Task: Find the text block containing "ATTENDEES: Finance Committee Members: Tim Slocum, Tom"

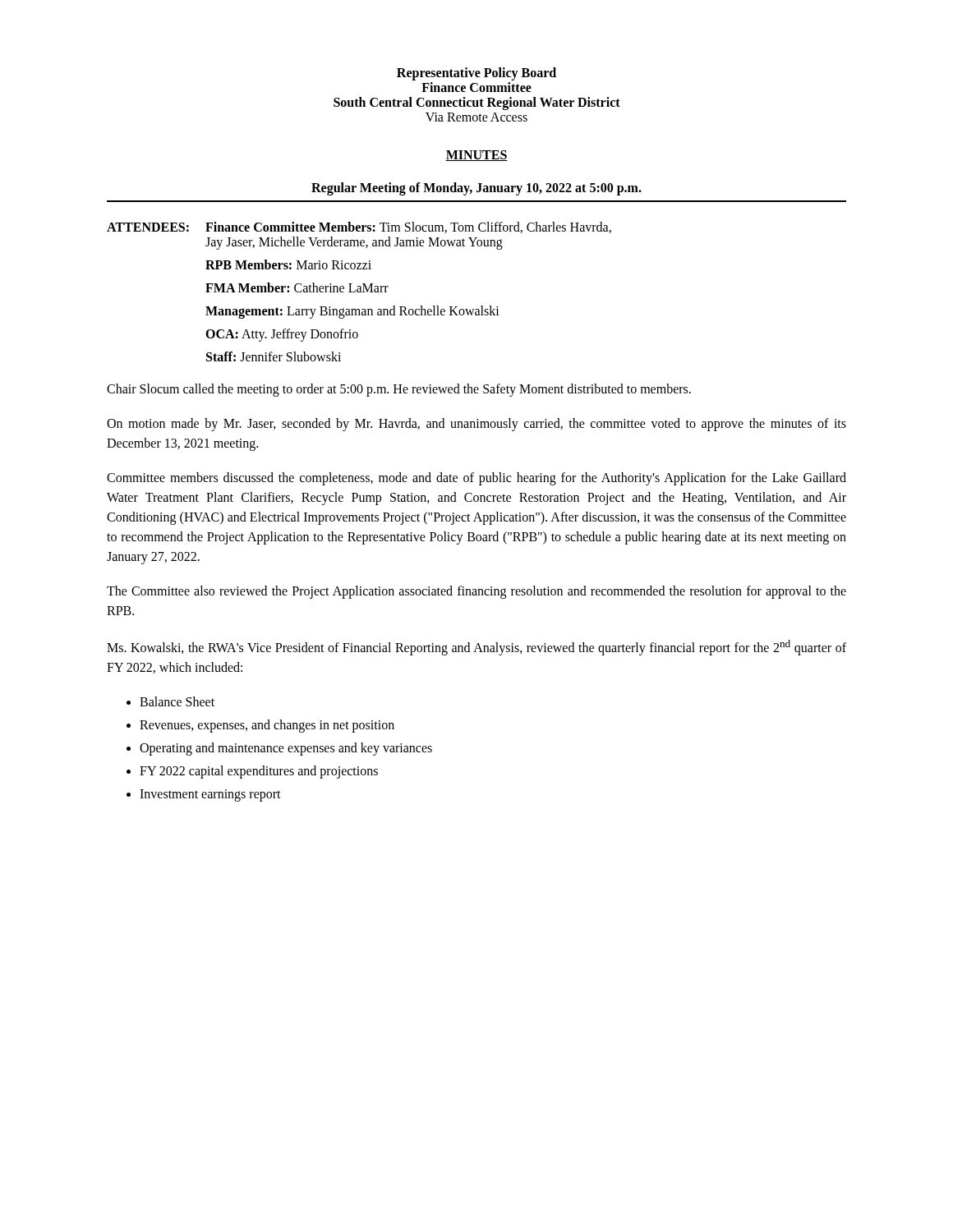Action: tap(359, 228)
